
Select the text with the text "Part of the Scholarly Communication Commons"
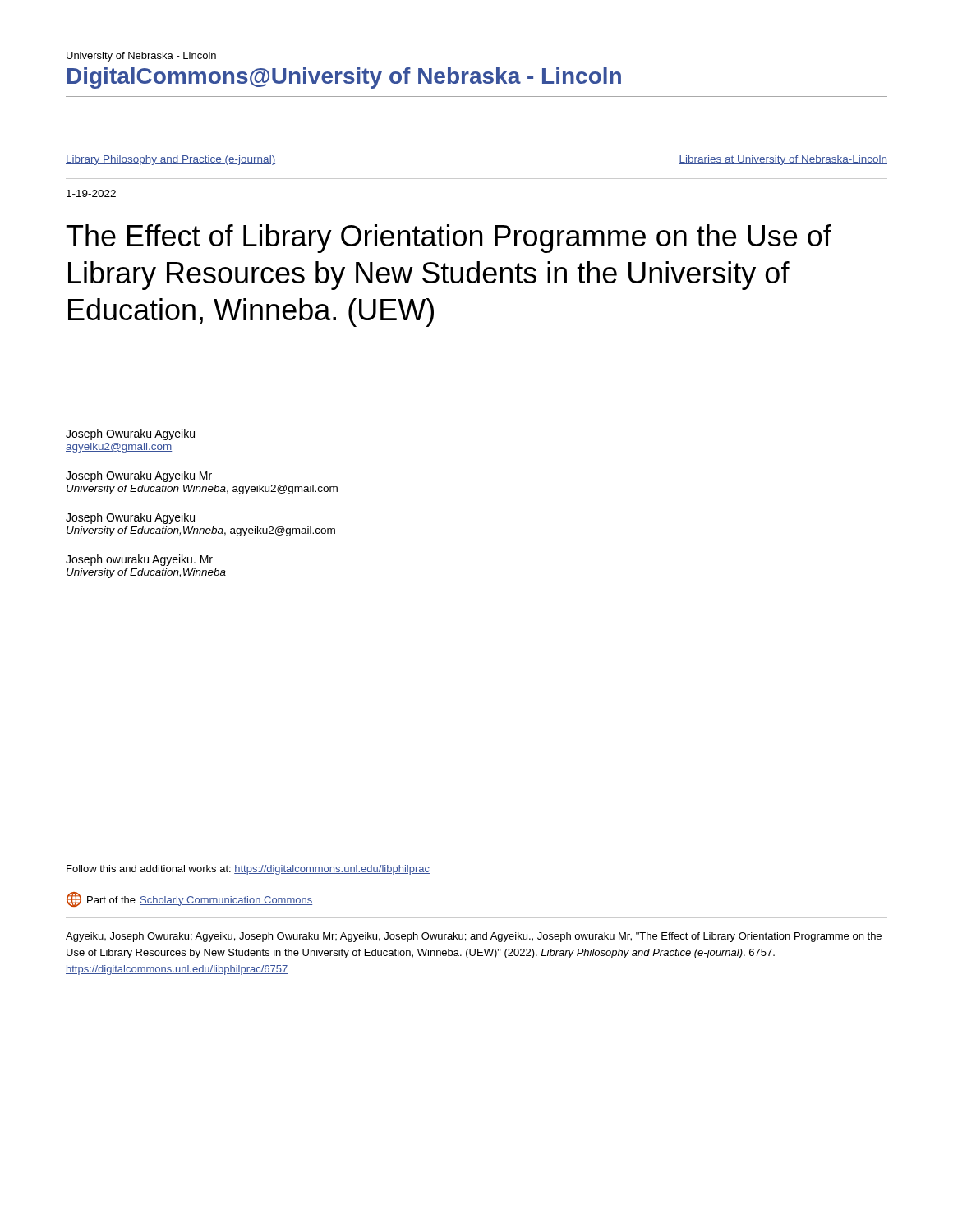189,899
